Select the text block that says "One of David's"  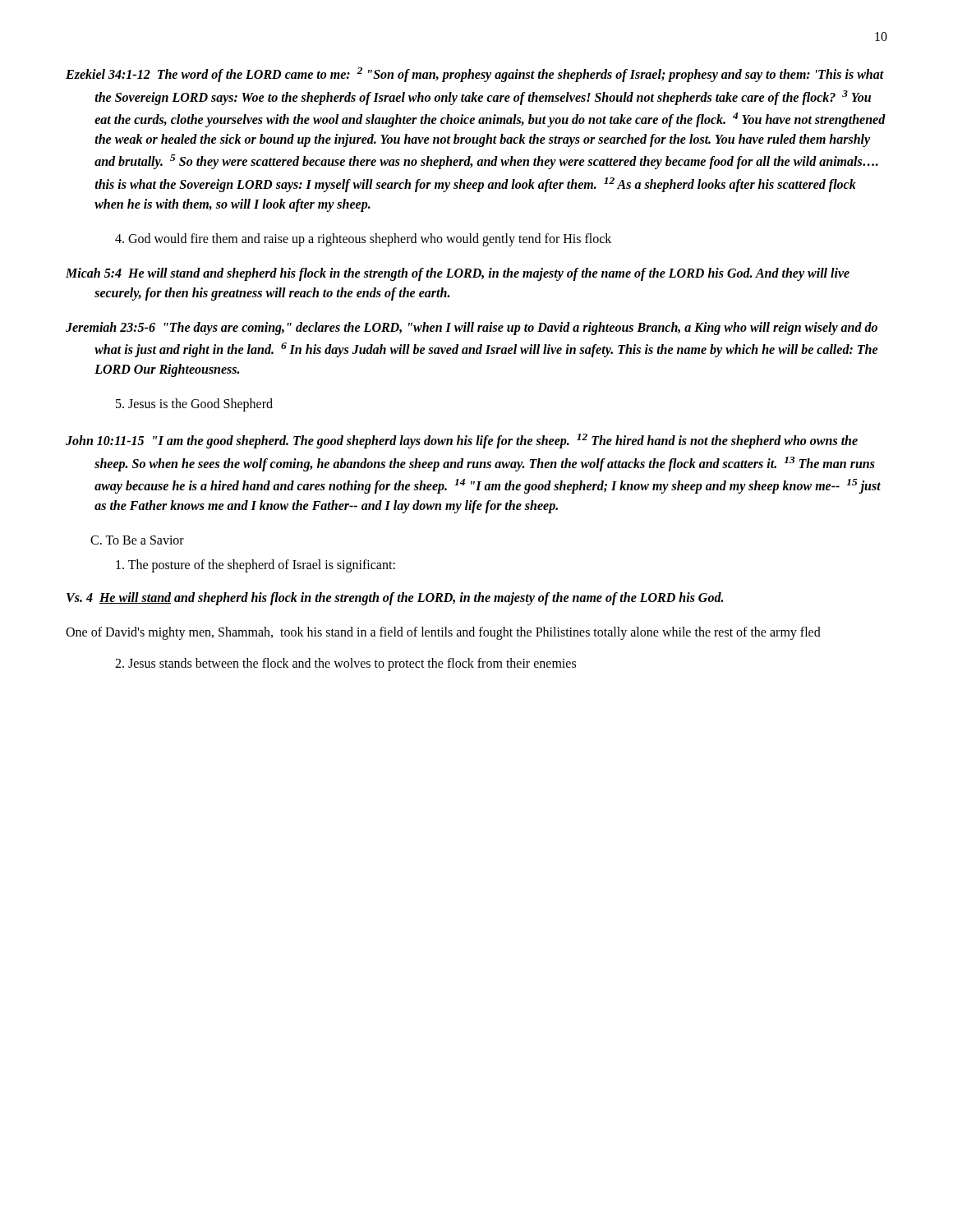pyautogui.click(x=443, y=632)
